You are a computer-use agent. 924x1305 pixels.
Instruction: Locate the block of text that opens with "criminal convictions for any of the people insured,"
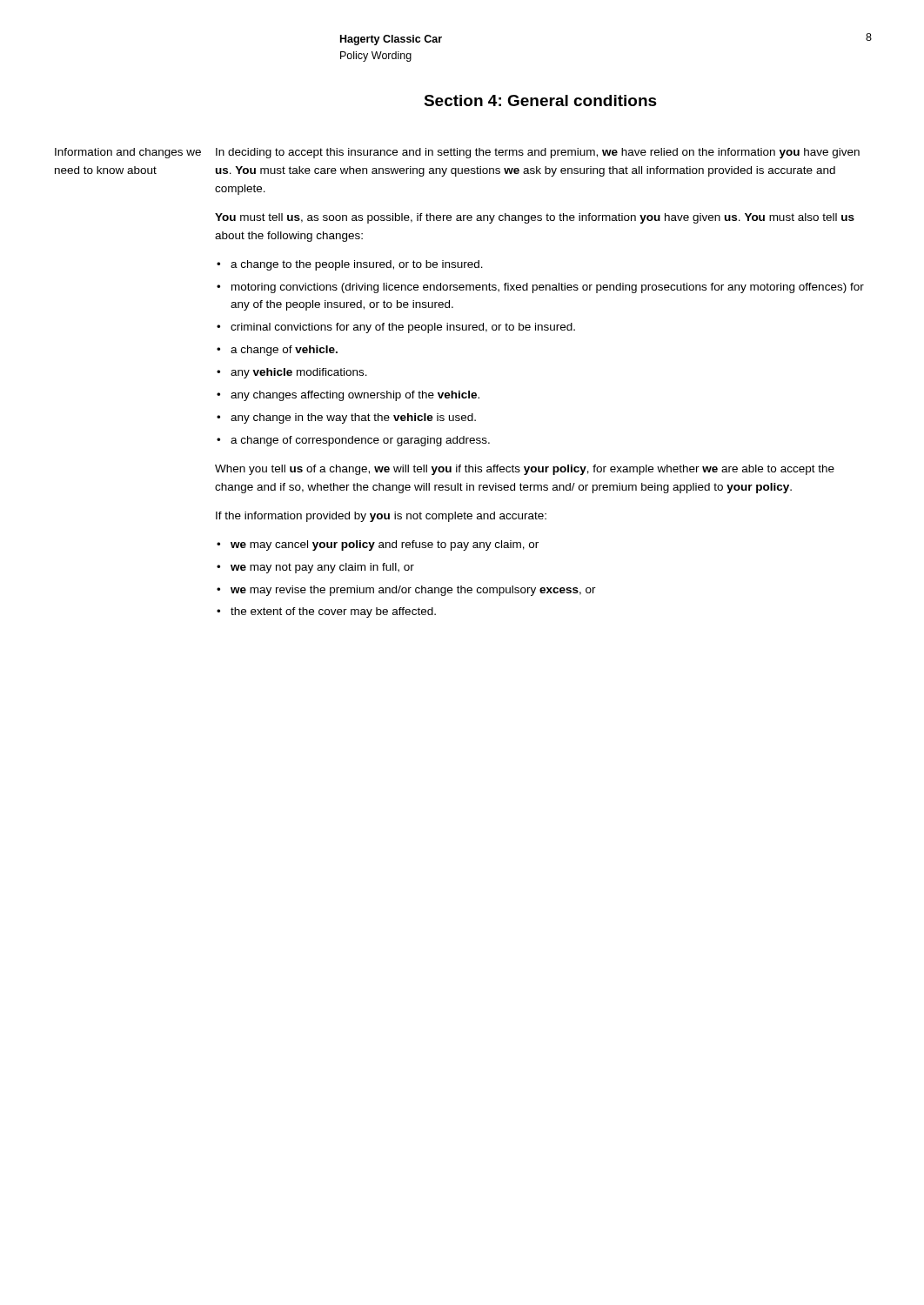click(403, 327)
